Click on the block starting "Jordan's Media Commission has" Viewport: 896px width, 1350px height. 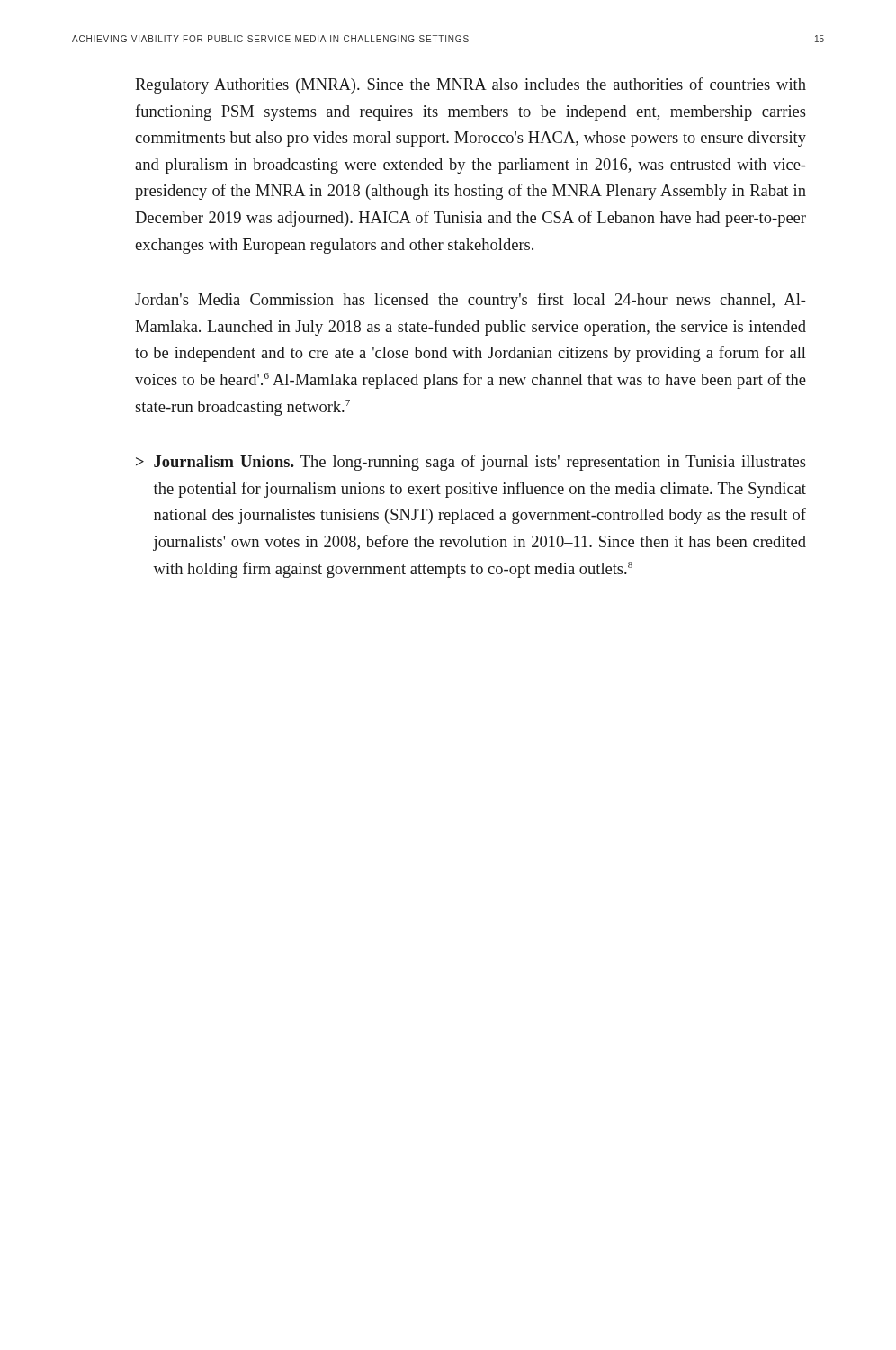click(x=470, y=353)
